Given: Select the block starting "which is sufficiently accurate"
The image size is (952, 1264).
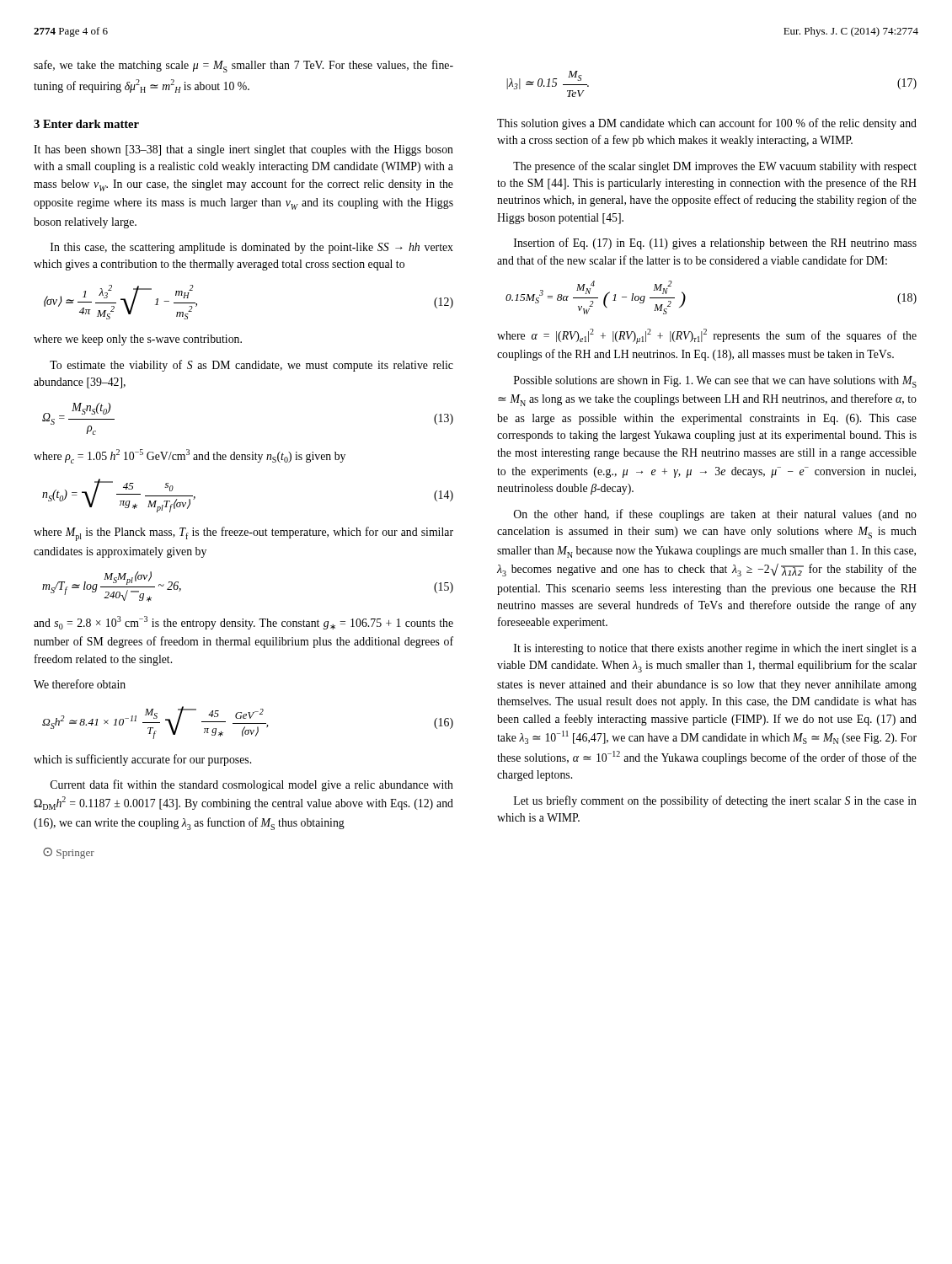Looking at the screenshot, I should (143, 759).
